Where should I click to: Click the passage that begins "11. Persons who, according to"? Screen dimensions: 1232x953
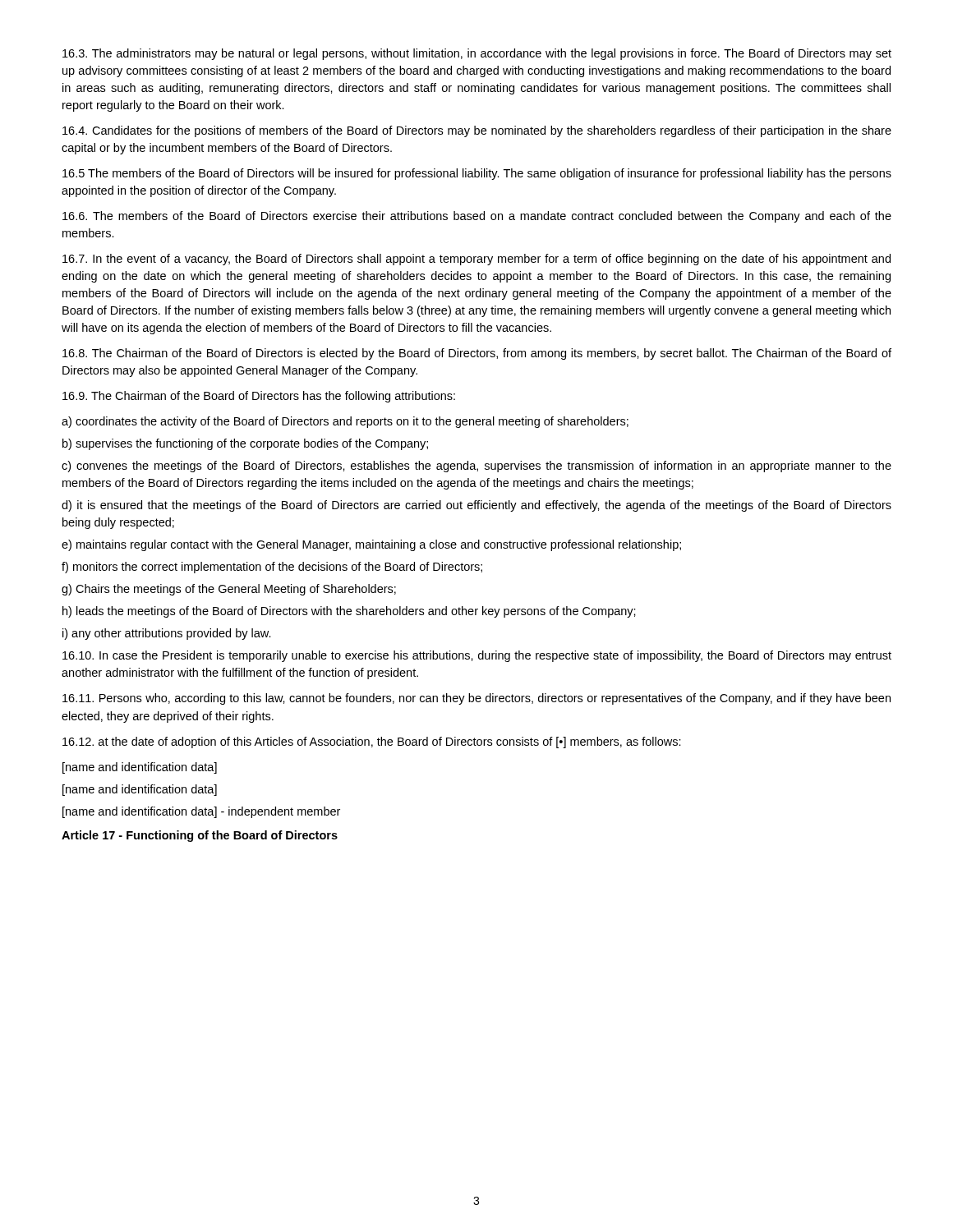476,707
